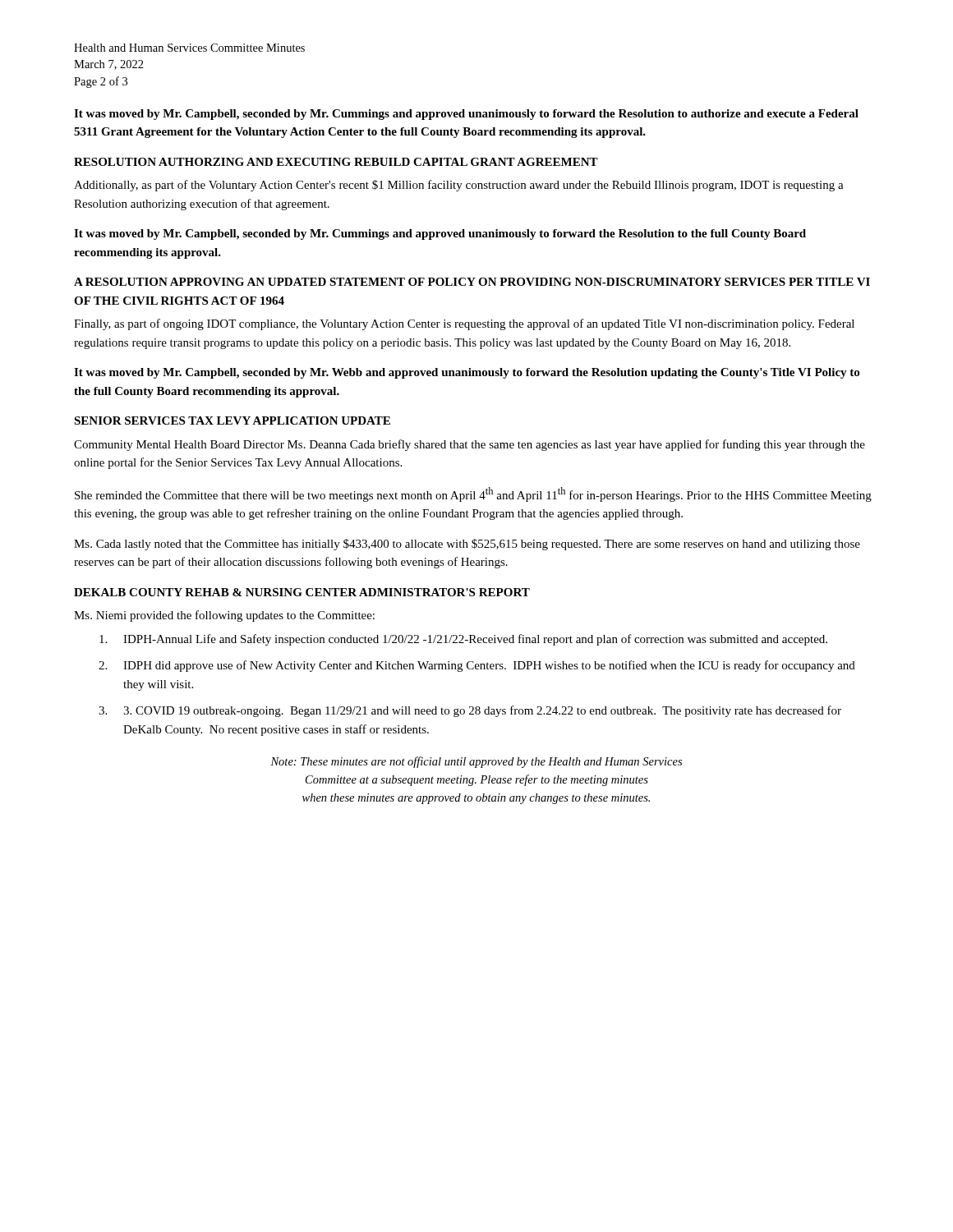Find the element starting "IDPH-Annual Life and Safety"
The image size is (953, 1232).
pos(463,639)
